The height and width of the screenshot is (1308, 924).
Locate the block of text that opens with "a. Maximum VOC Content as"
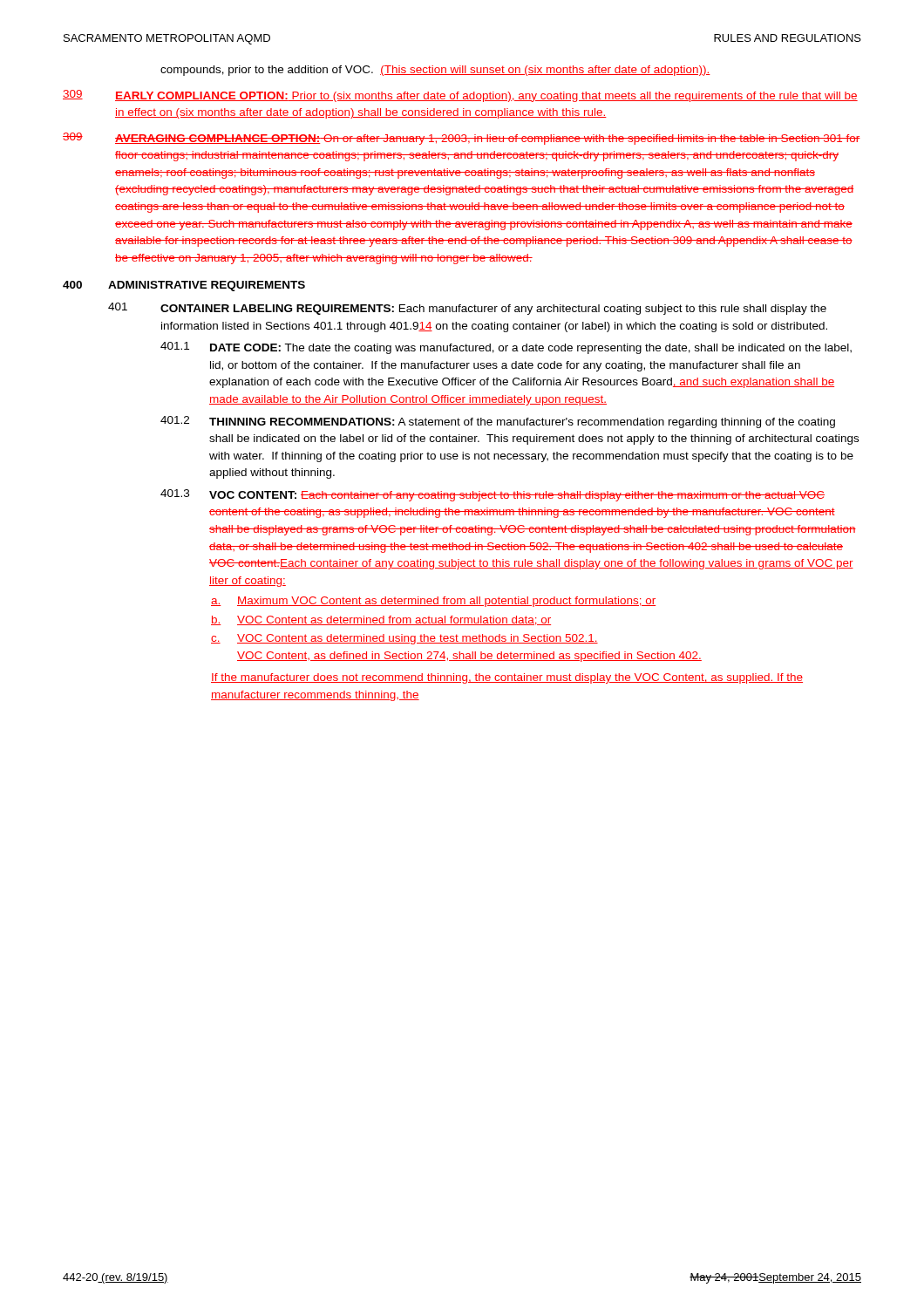pyautogui.click(x=433, y=601)
